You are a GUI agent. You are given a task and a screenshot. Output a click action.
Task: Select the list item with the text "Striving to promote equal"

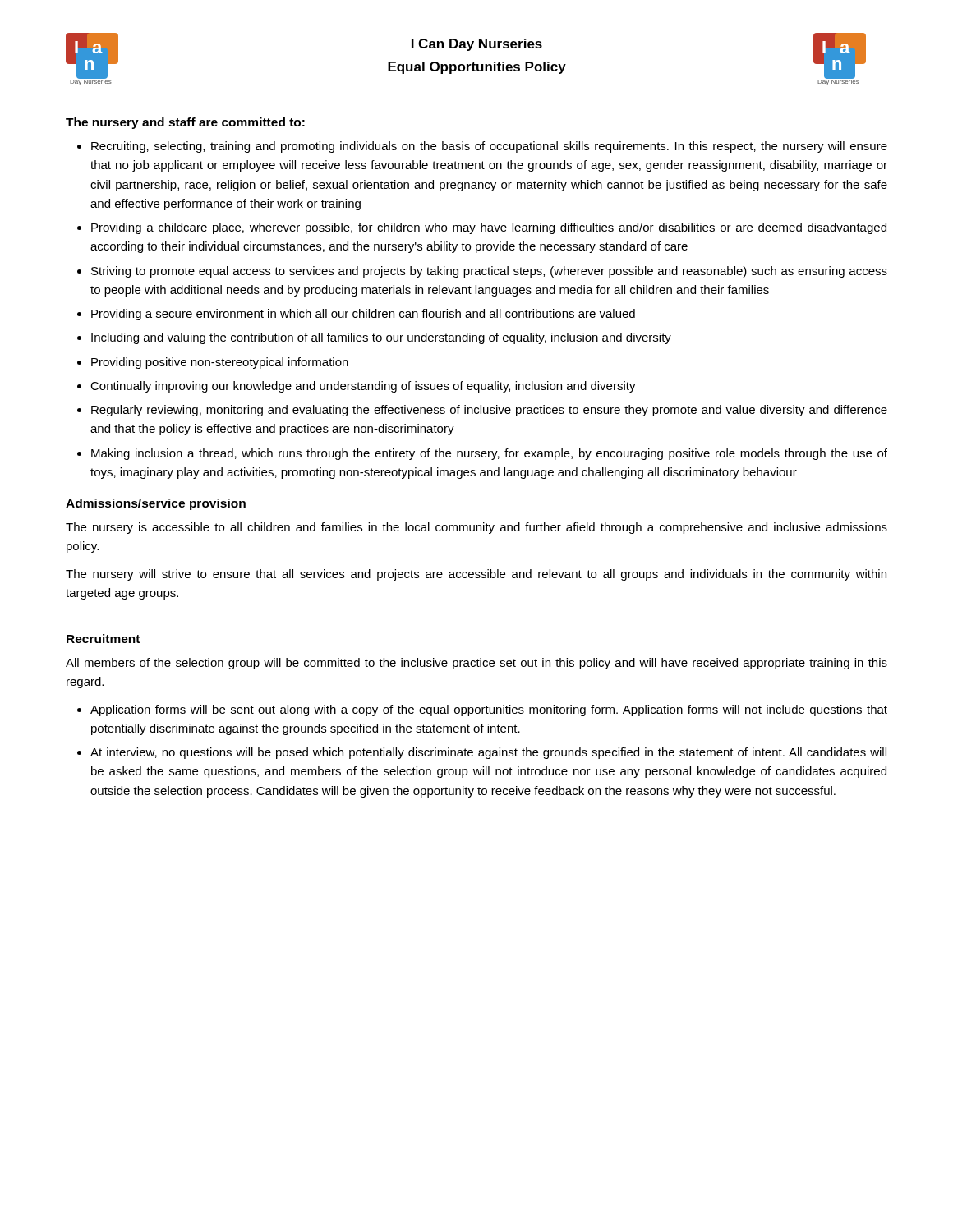pos(489,280)
